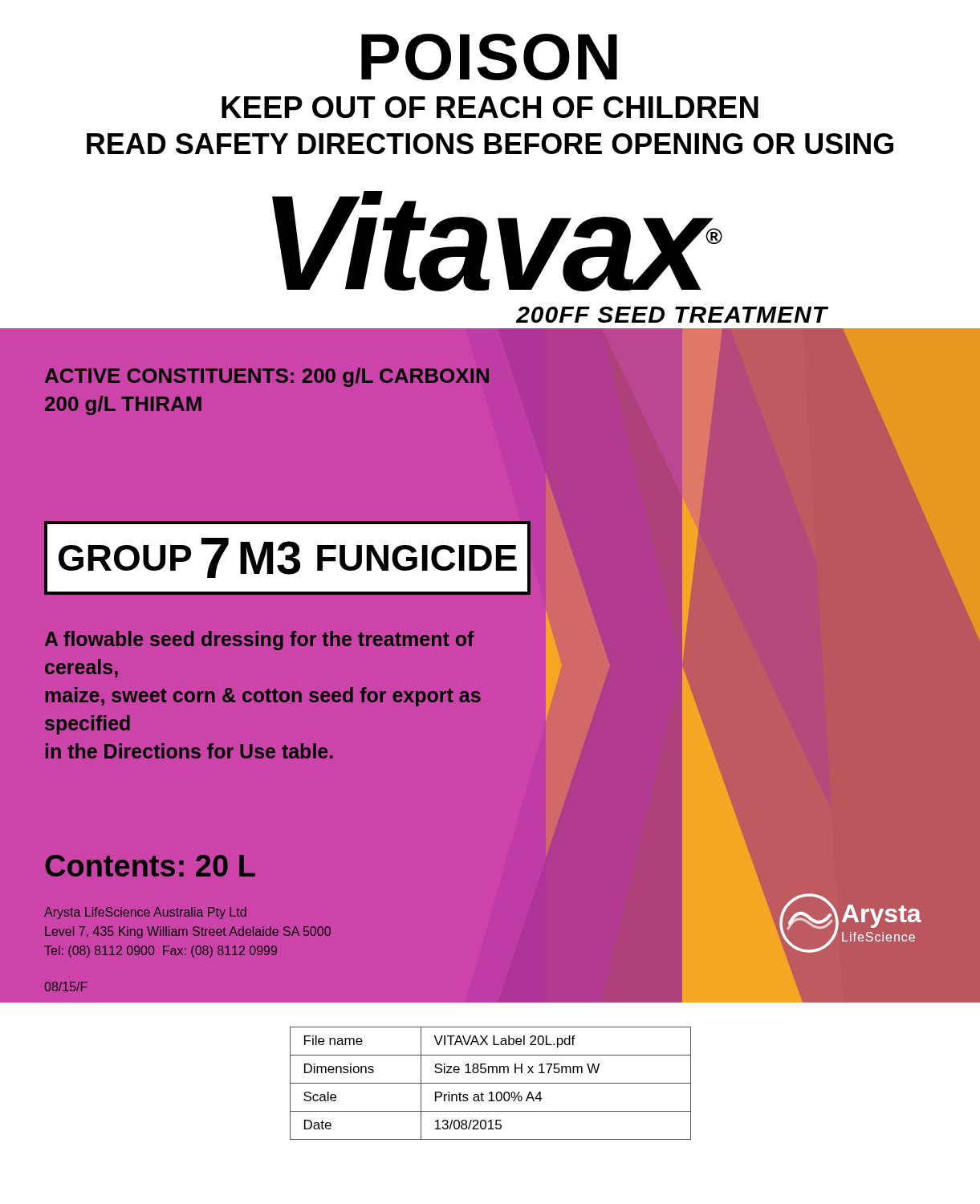The width and height of the screenshot is (980, 1204).
Task: Point to the element starting "Arysta LifeScience Australia Pty Ltd"
Action: [188, 932]
